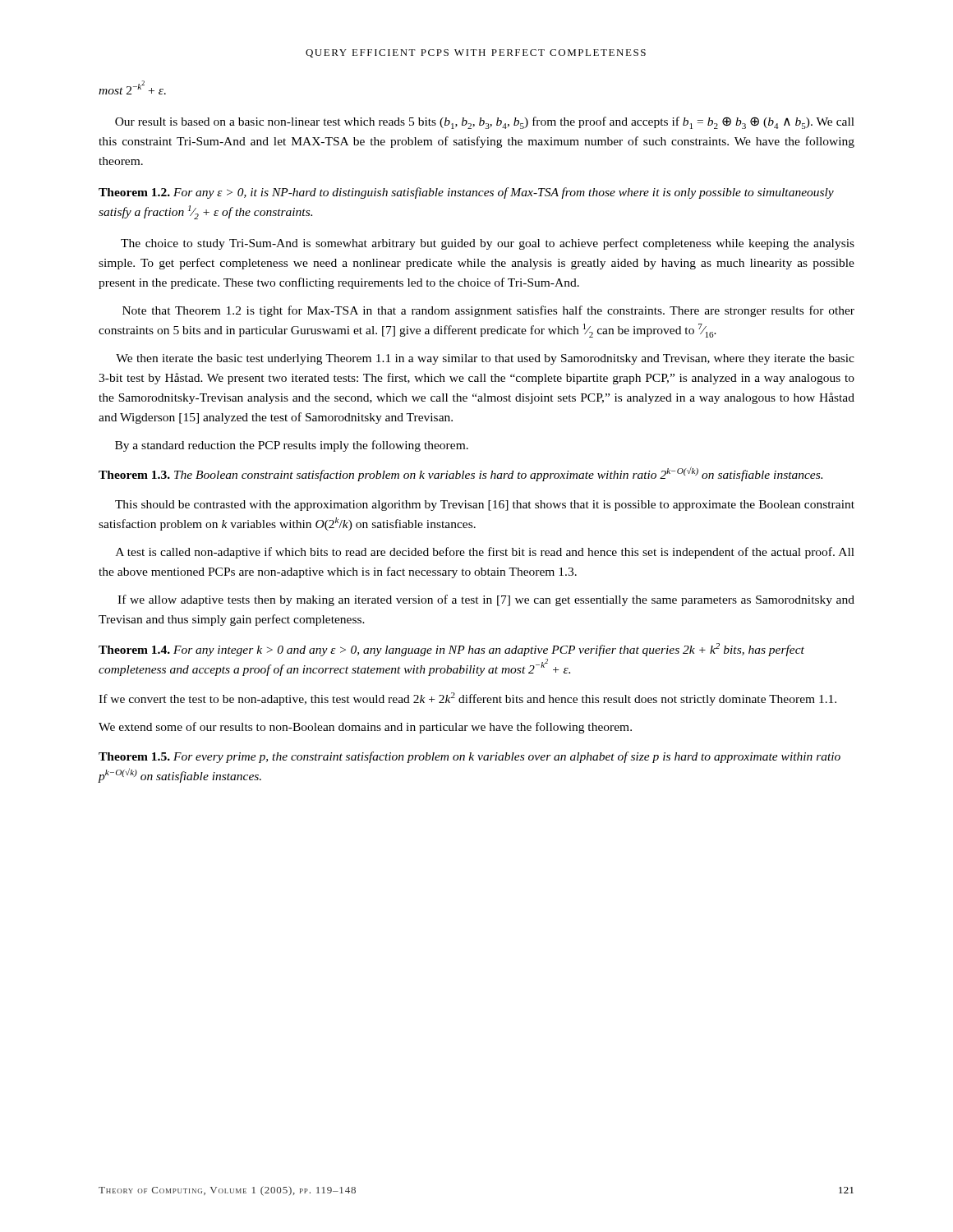Select the block starting "If we allow adaptive tests then by"
This screenshot has width=953, height=1232.
476,609
